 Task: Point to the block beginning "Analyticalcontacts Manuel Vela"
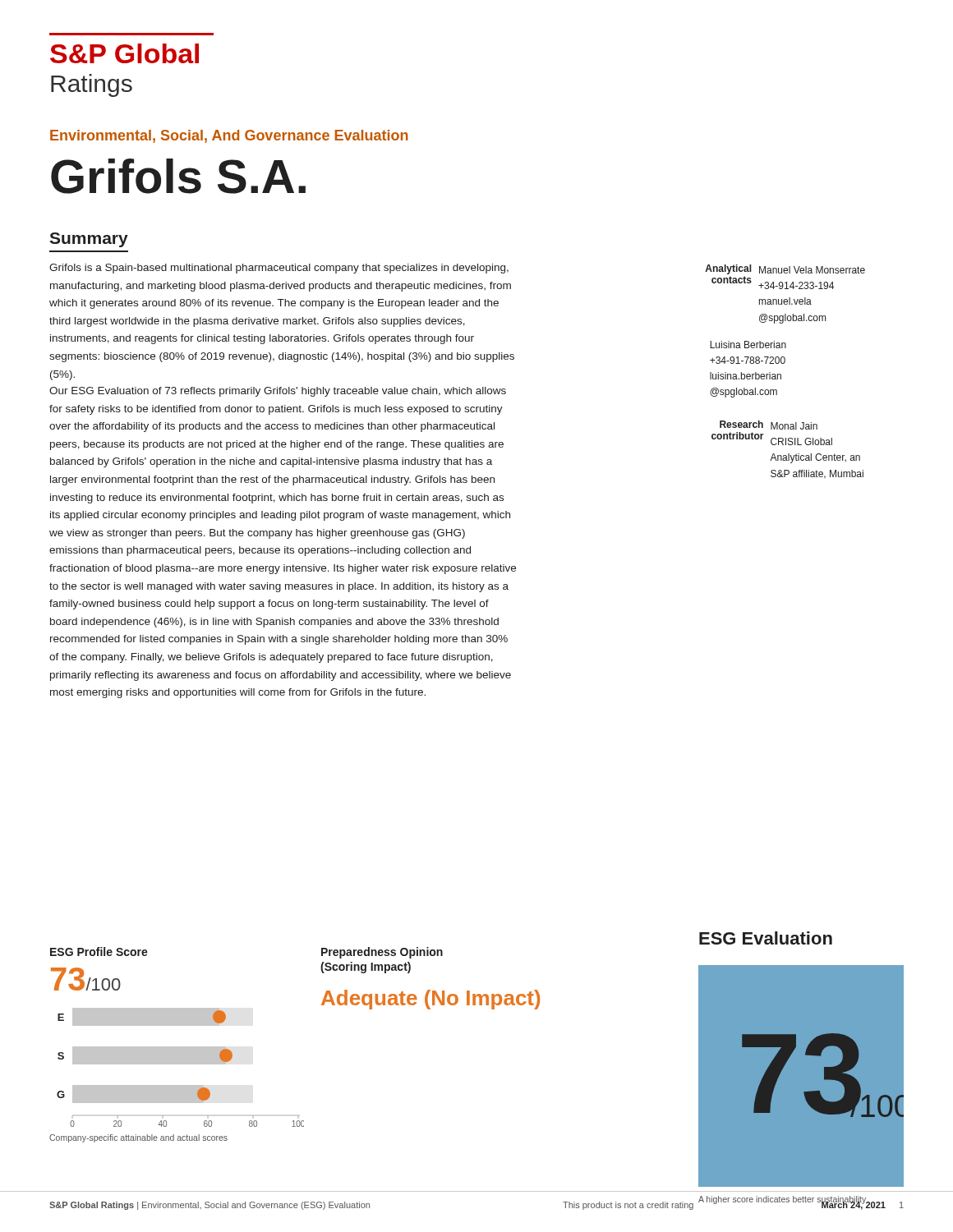pos(795,332)
